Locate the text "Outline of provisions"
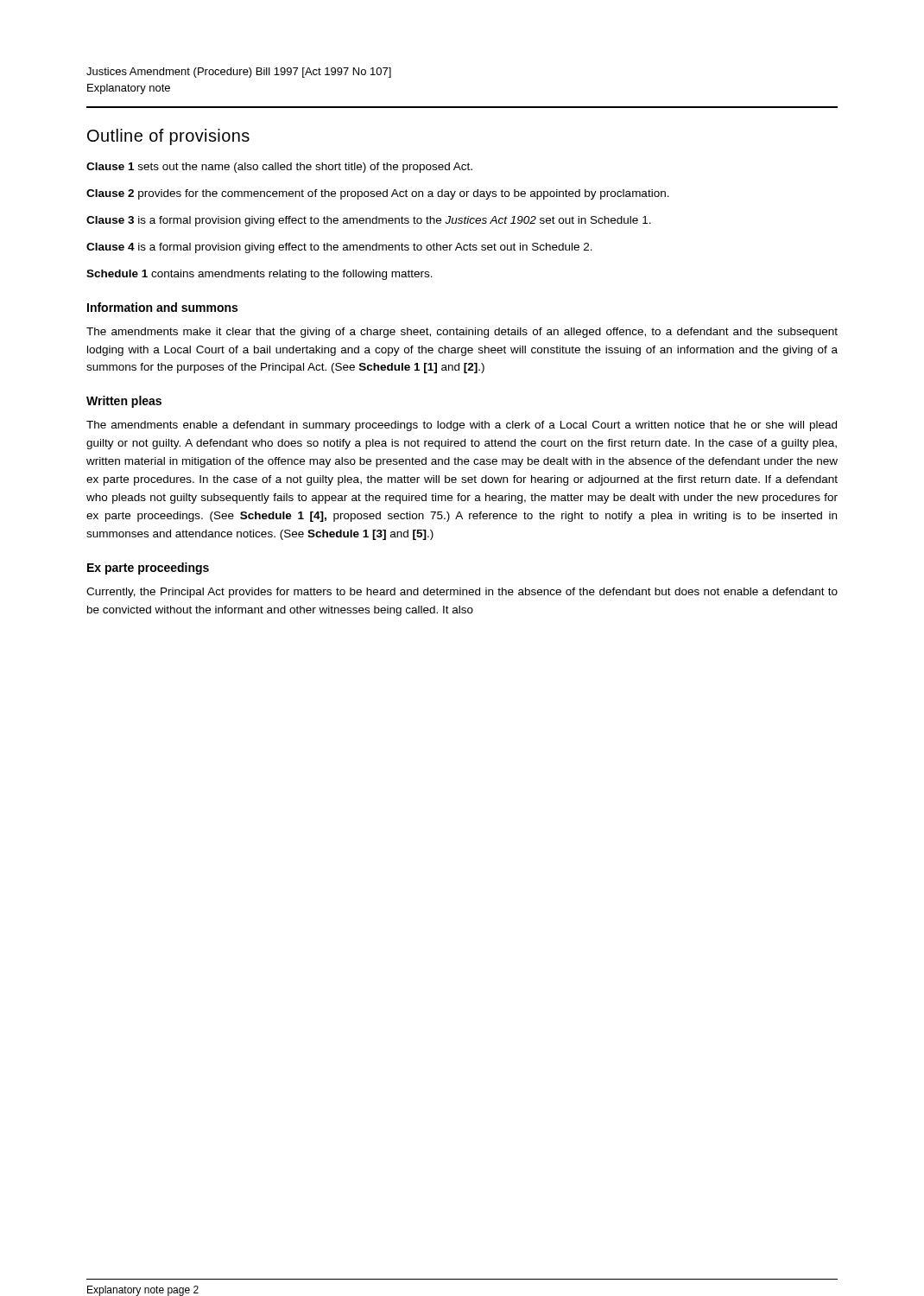The image size is (924, 1296). tap(168, 137)
